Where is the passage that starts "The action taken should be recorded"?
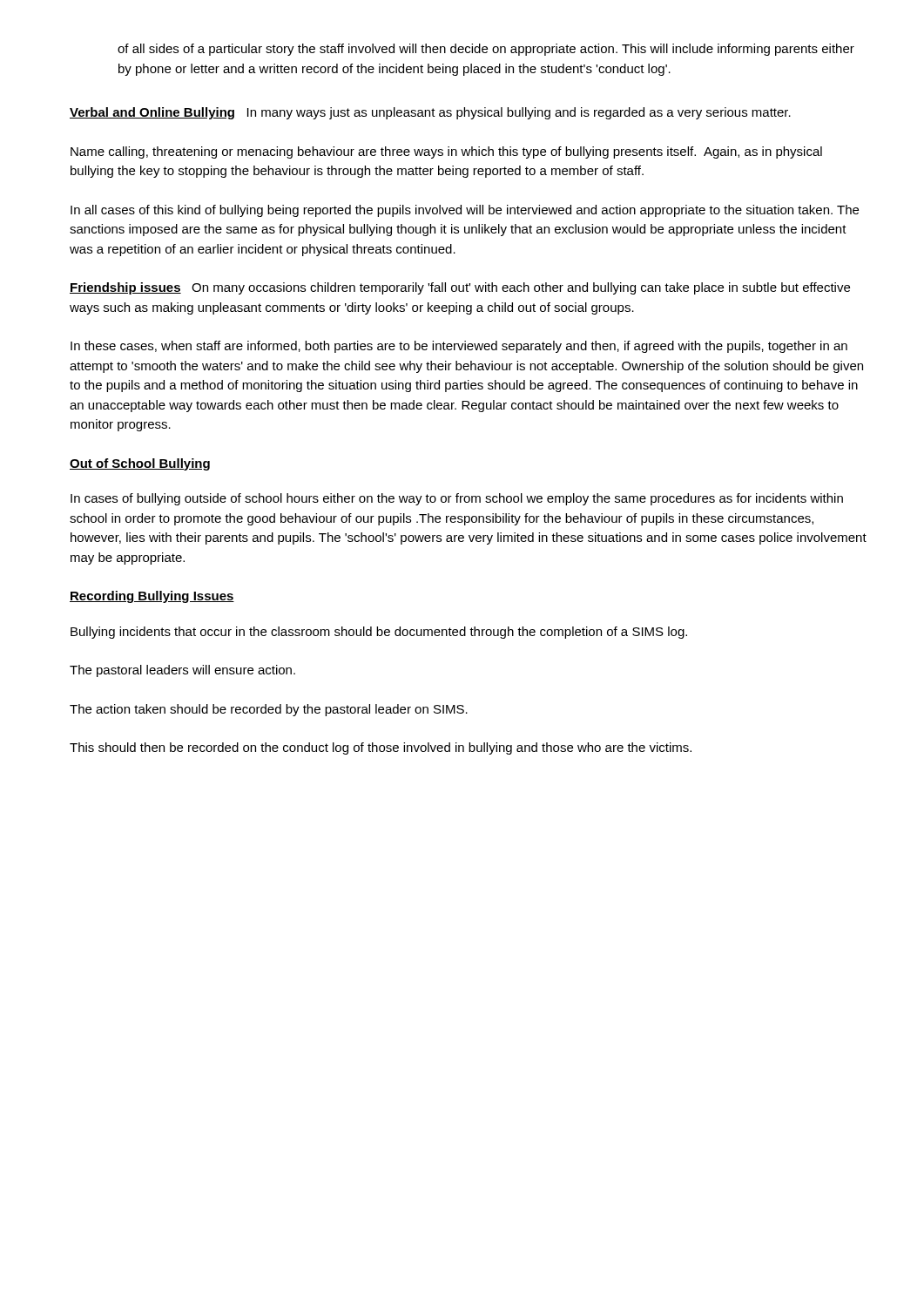 pyautogui.click(x=269, y=708)
